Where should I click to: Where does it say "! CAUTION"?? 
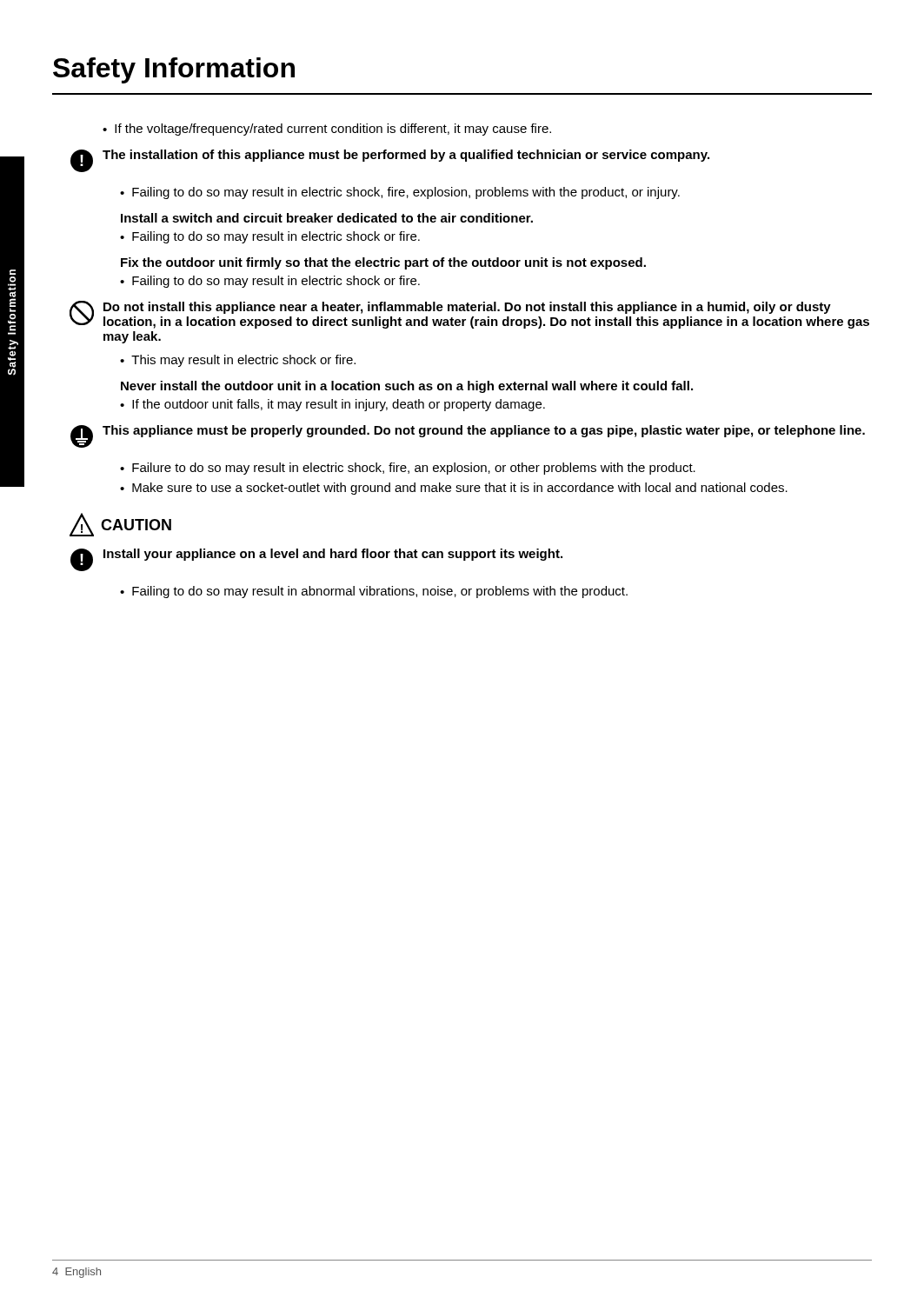[x=121, y=525]
